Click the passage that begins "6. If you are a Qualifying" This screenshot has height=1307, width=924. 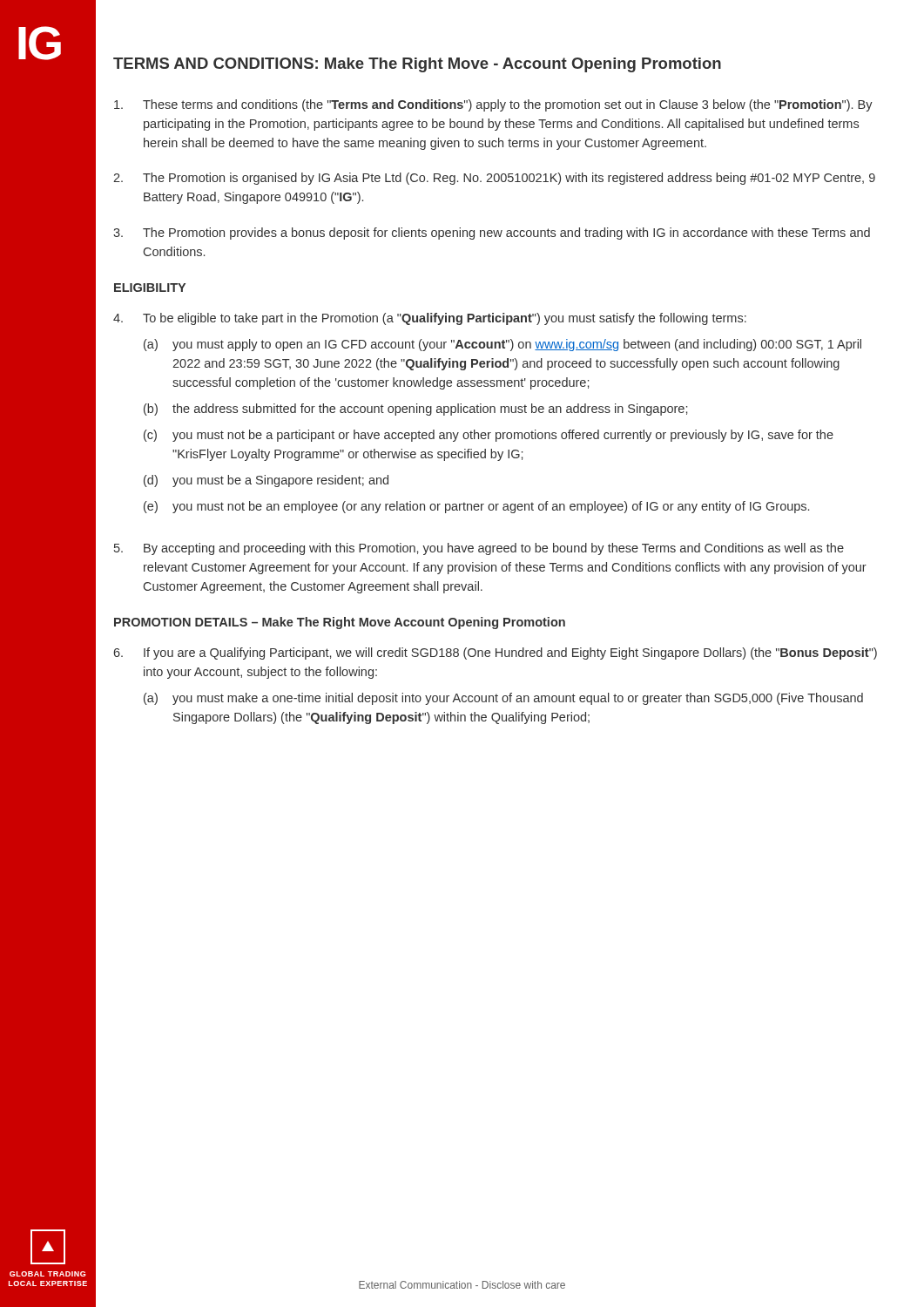[496, 688]
